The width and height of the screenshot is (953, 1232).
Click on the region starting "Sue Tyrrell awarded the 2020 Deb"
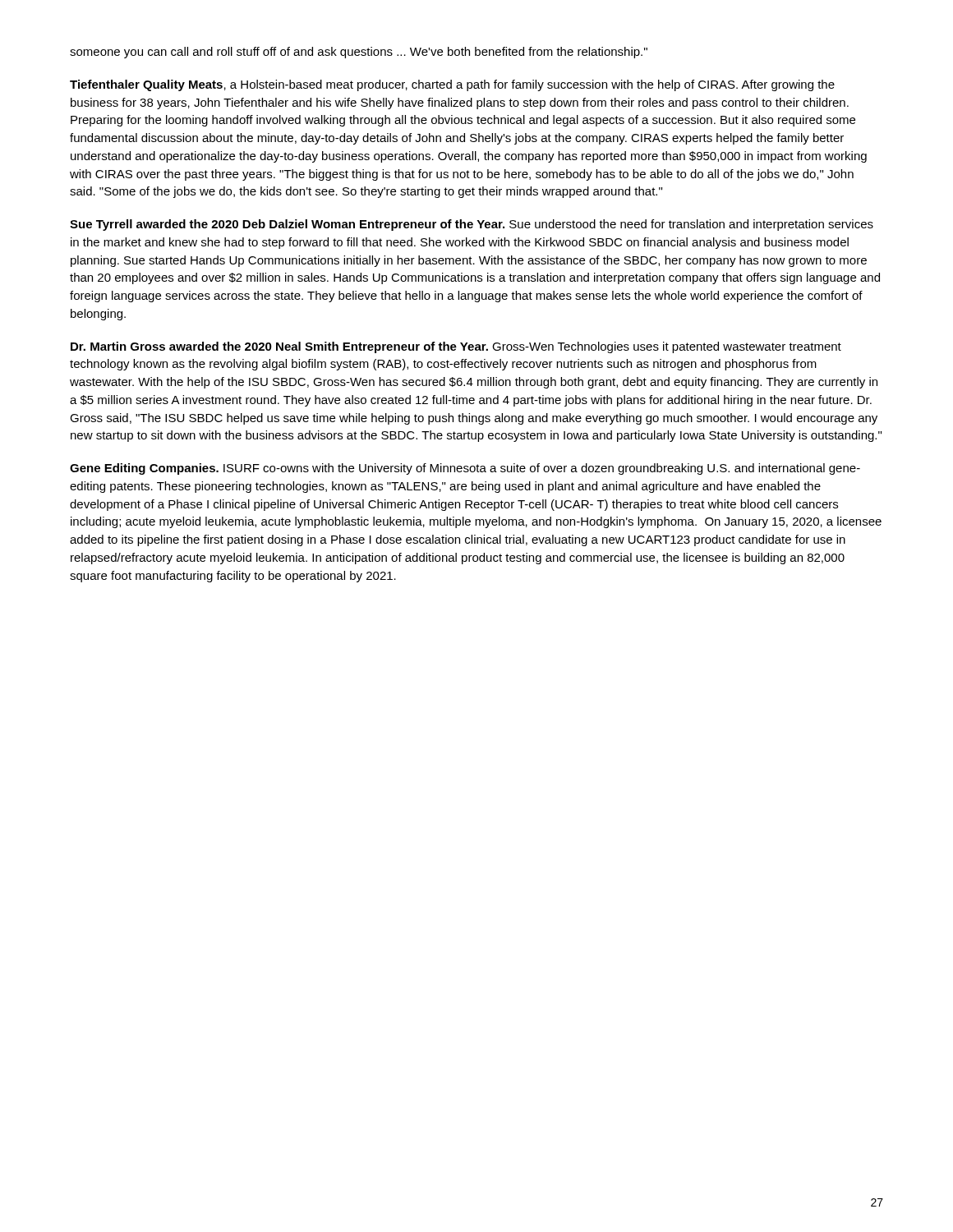click(x=475, y=268)
